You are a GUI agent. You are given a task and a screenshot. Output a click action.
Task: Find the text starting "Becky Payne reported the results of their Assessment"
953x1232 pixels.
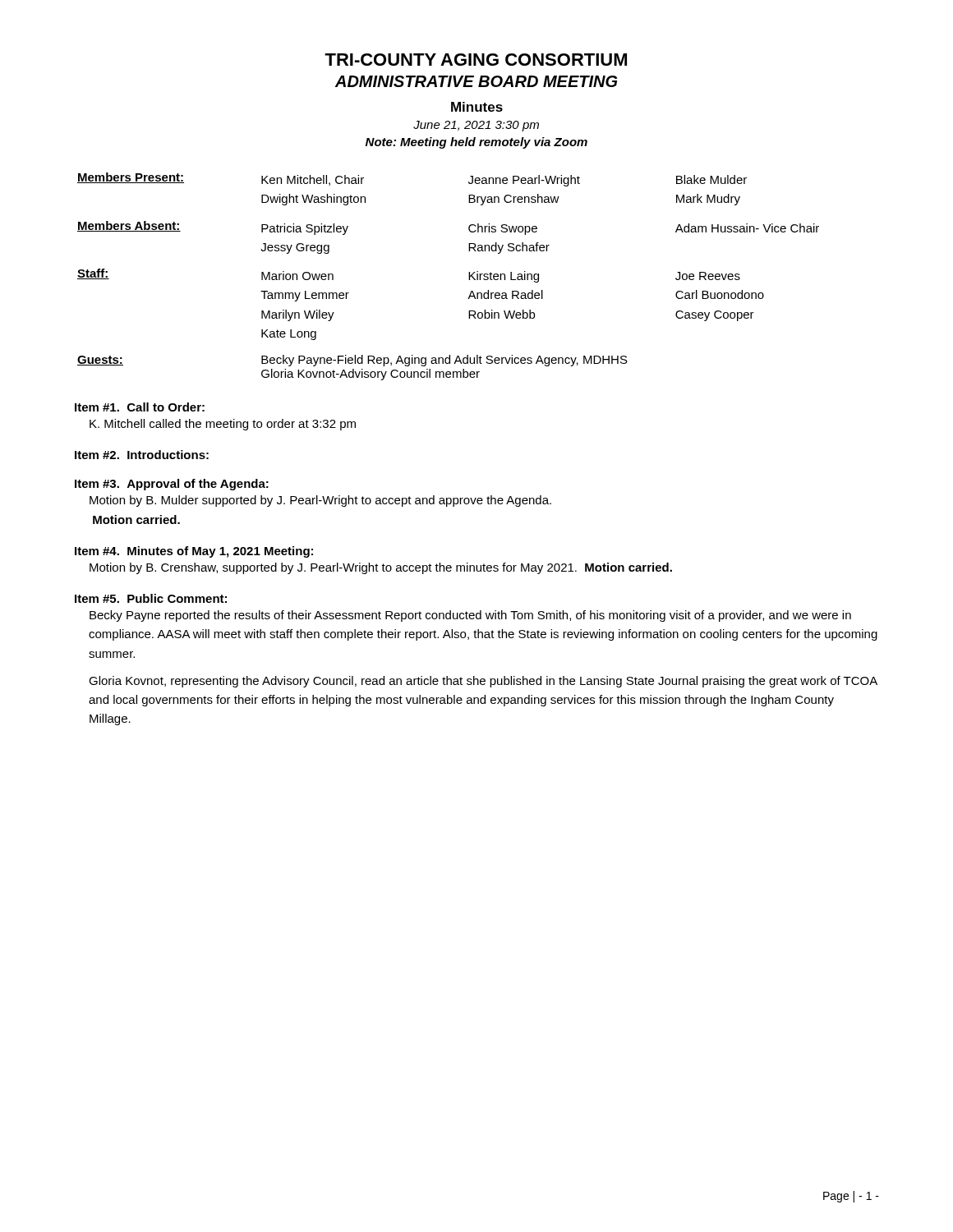coord(484,667)
